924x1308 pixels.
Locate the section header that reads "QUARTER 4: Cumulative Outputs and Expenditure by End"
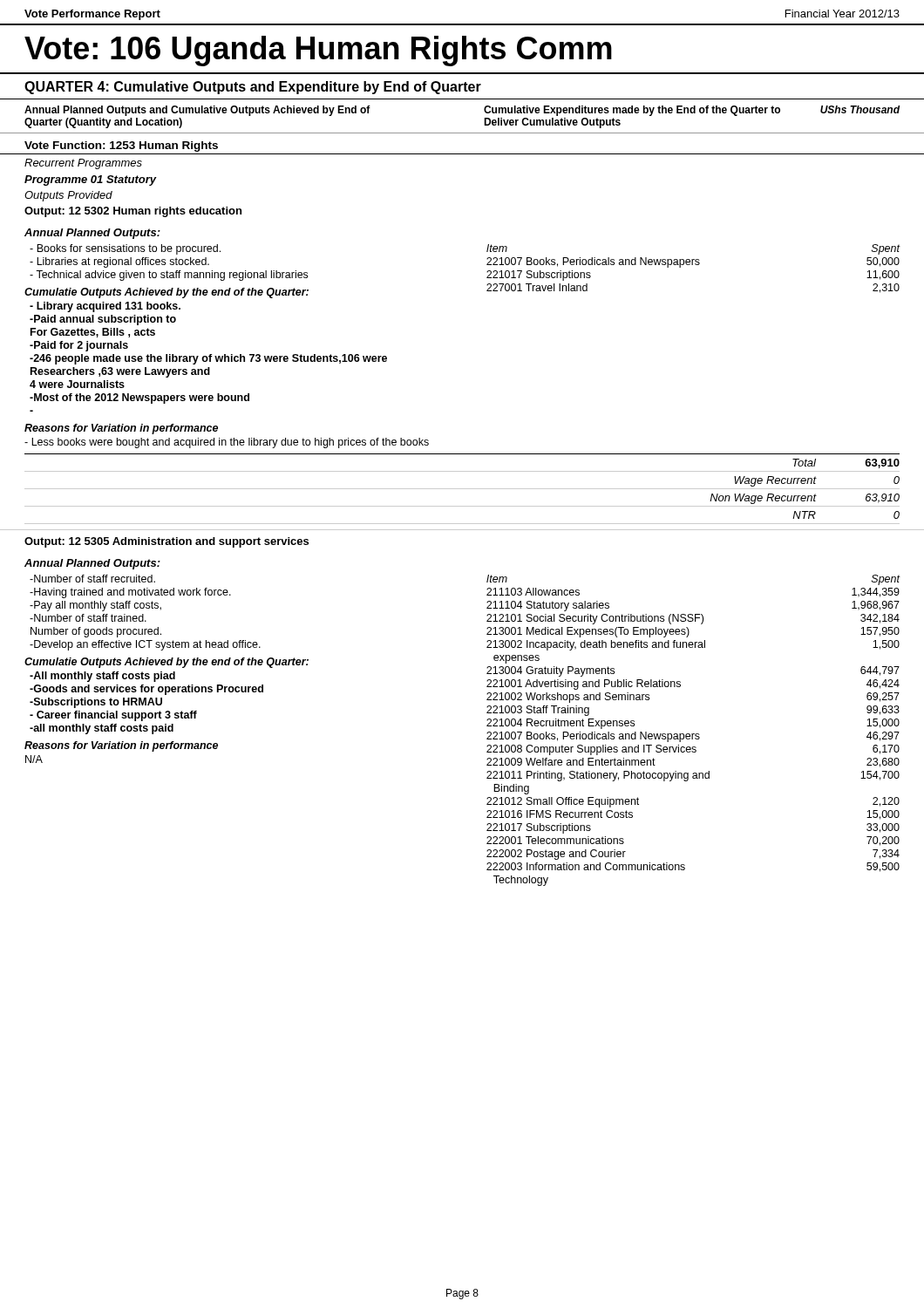pos(462,87)
